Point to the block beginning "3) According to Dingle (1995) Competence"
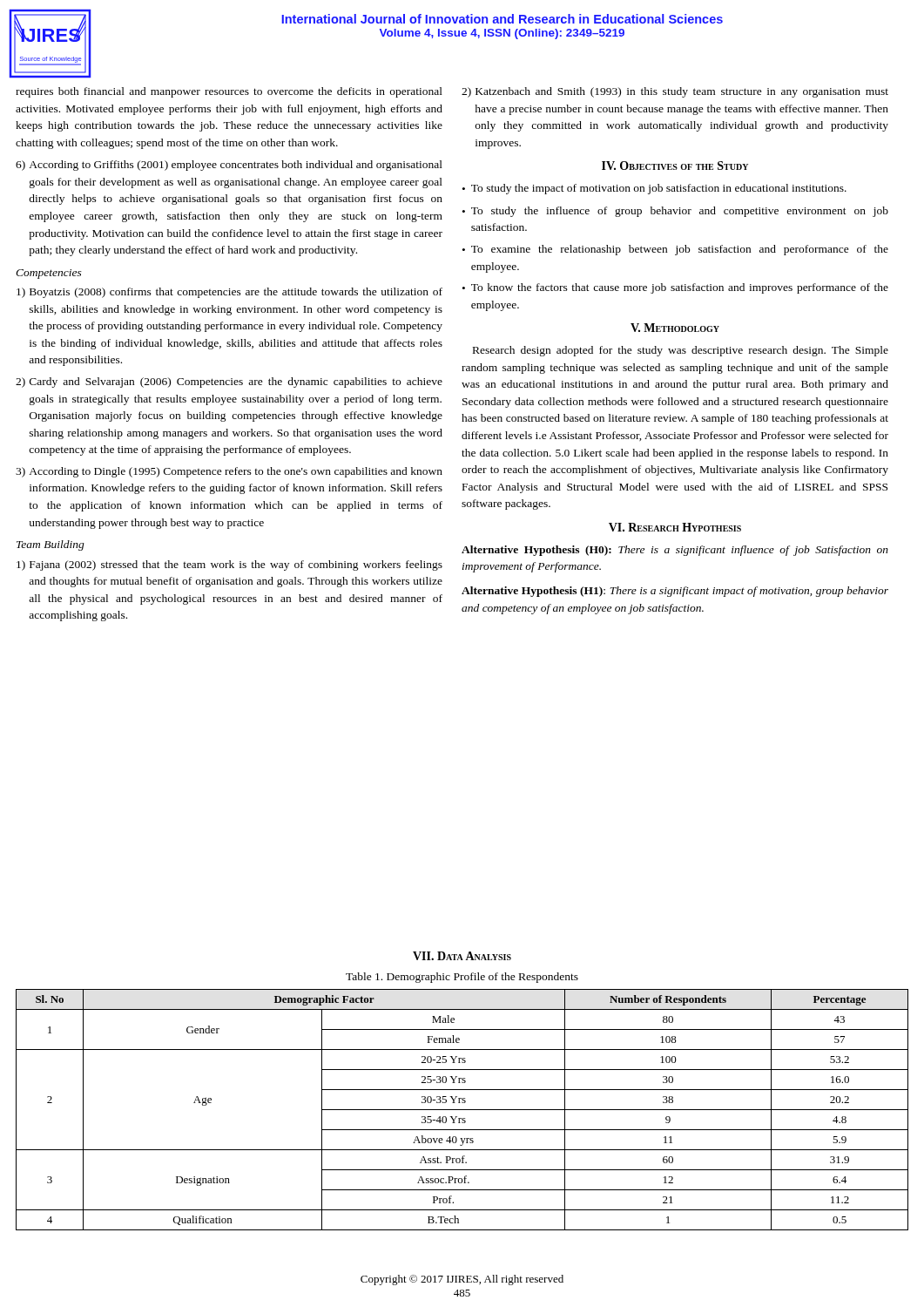Viewport: 924px width, 1307px height. tap(229, 497)
